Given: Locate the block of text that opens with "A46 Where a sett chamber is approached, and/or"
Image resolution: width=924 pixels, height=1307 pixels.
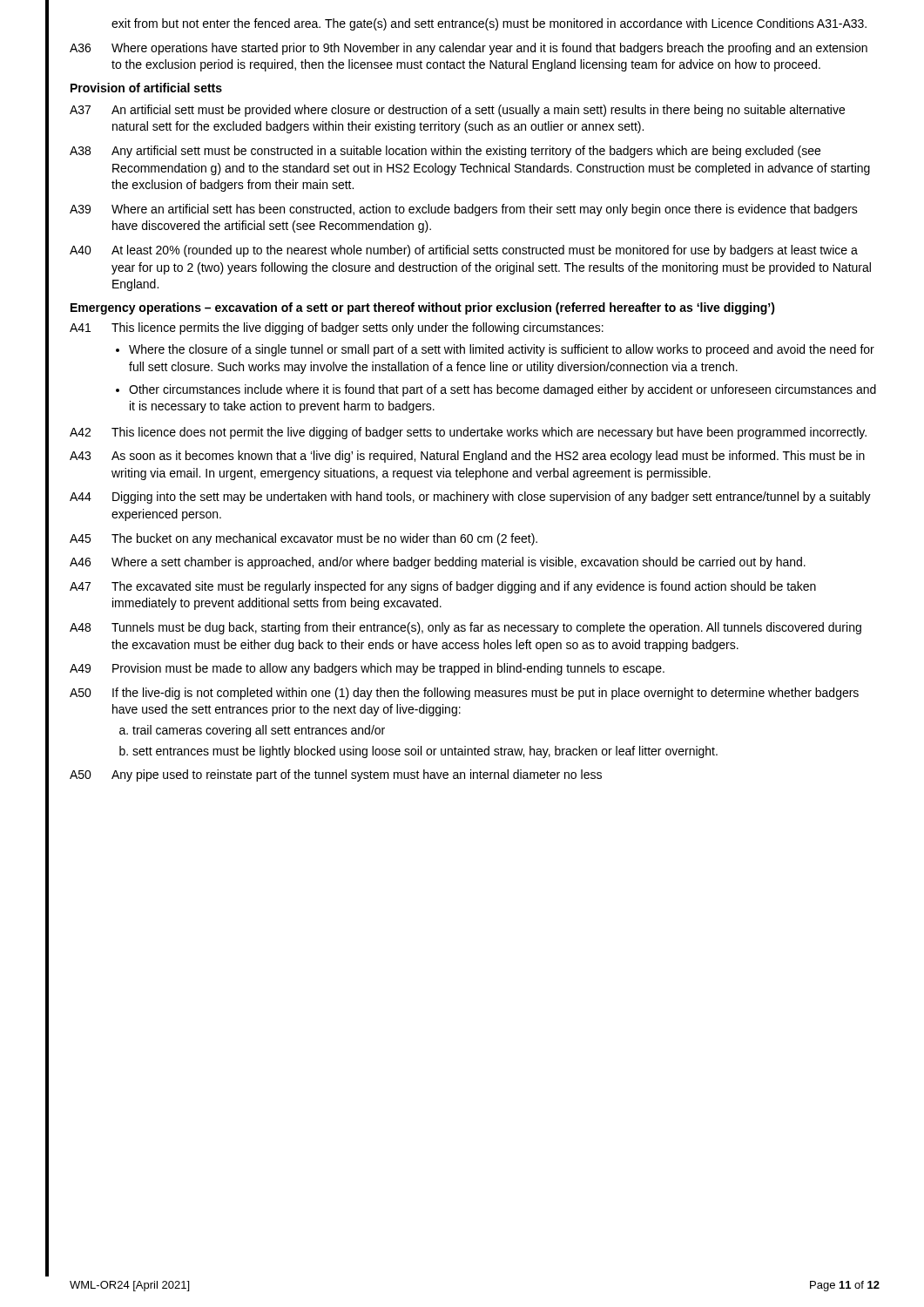Looking at the screenshot, I should (x=475, y=563).
